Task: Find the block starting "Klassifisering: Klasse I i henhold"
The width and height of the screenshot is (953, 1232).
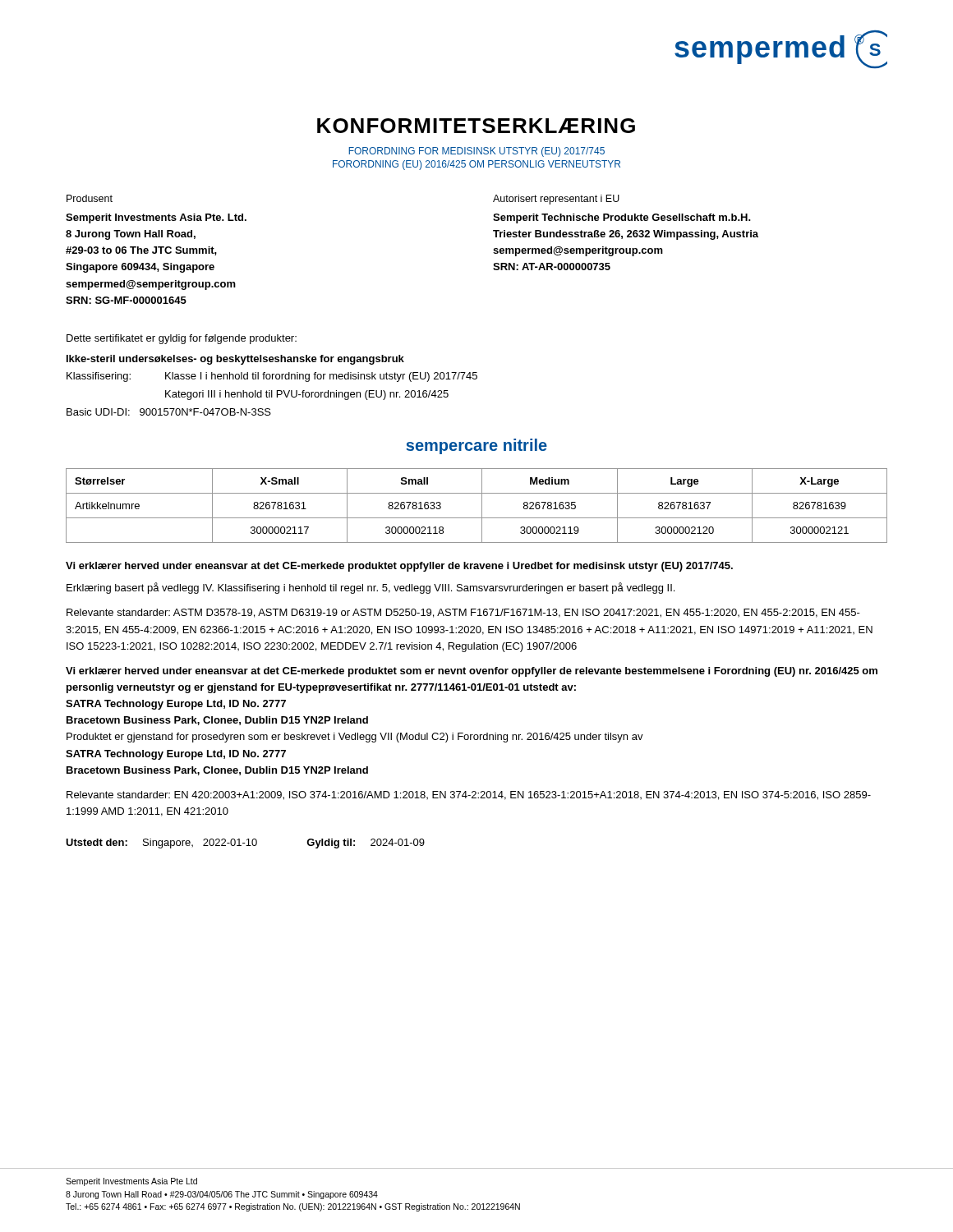Action: (476, 385)
